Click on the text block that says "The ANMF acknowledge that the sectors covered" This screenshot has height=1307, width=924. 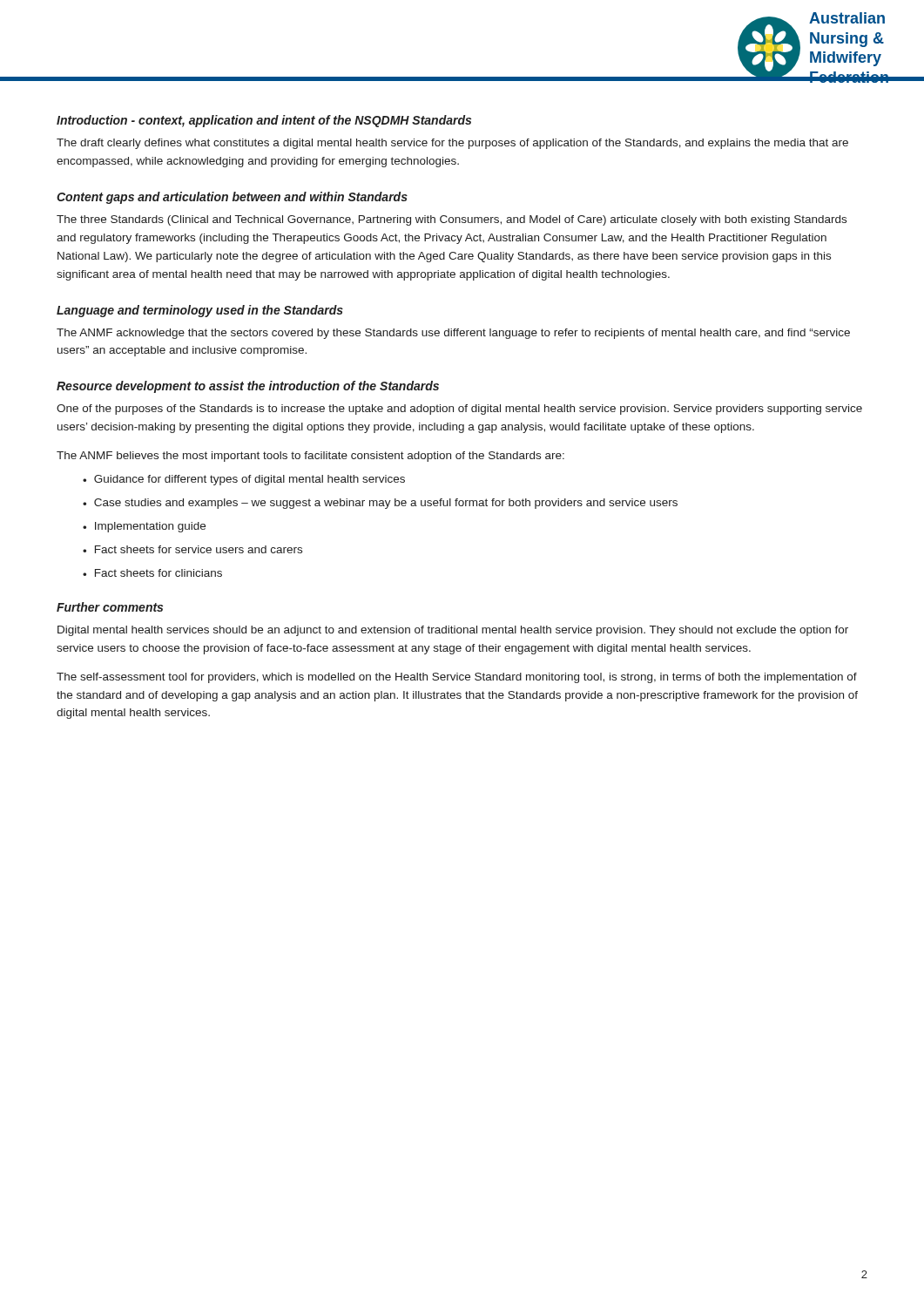pyautogui.click(x=454, y=341)
